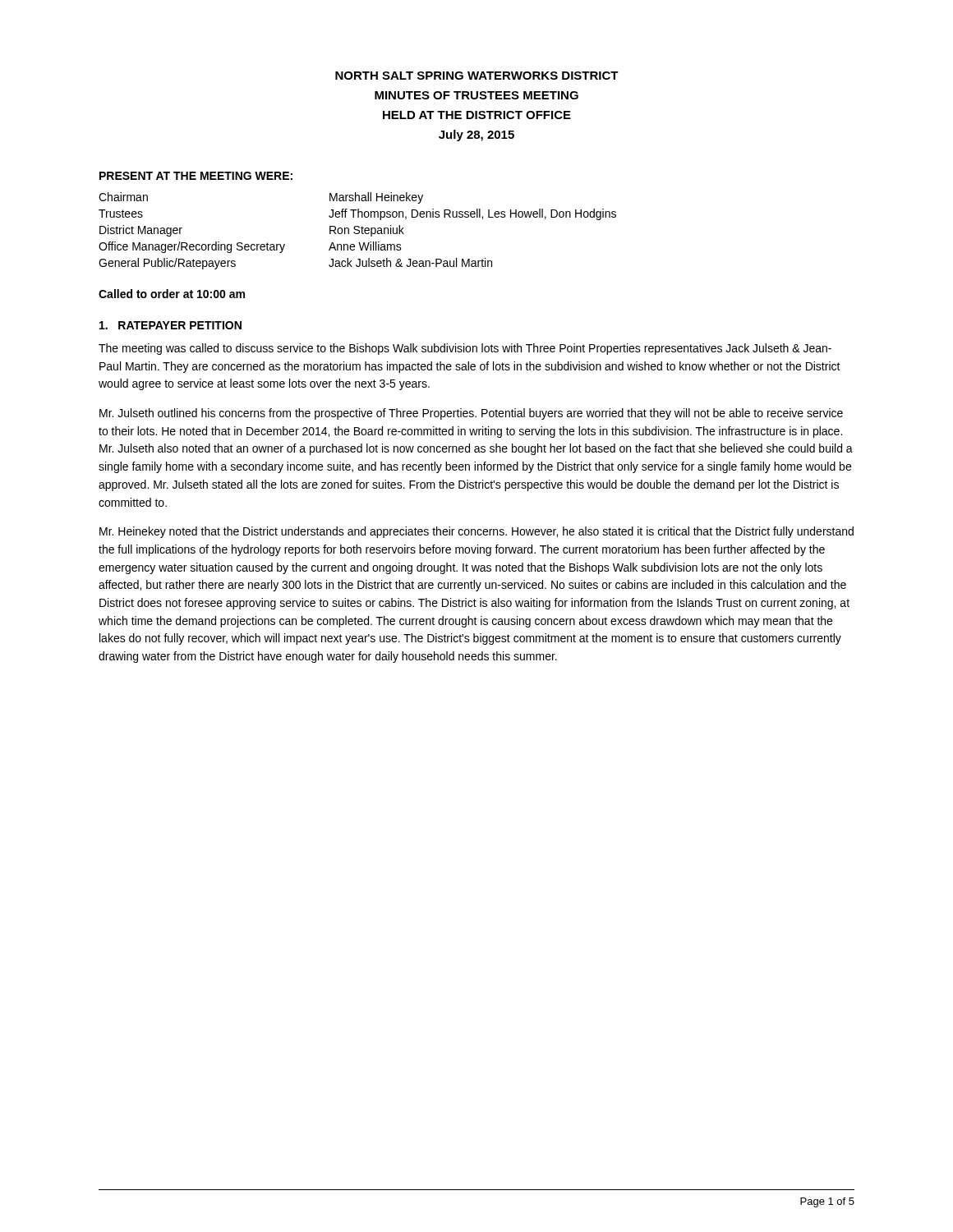Select the text block starting "The meeting was called to"
This screenshot has height=1232, width=953.
pos(469,366)
